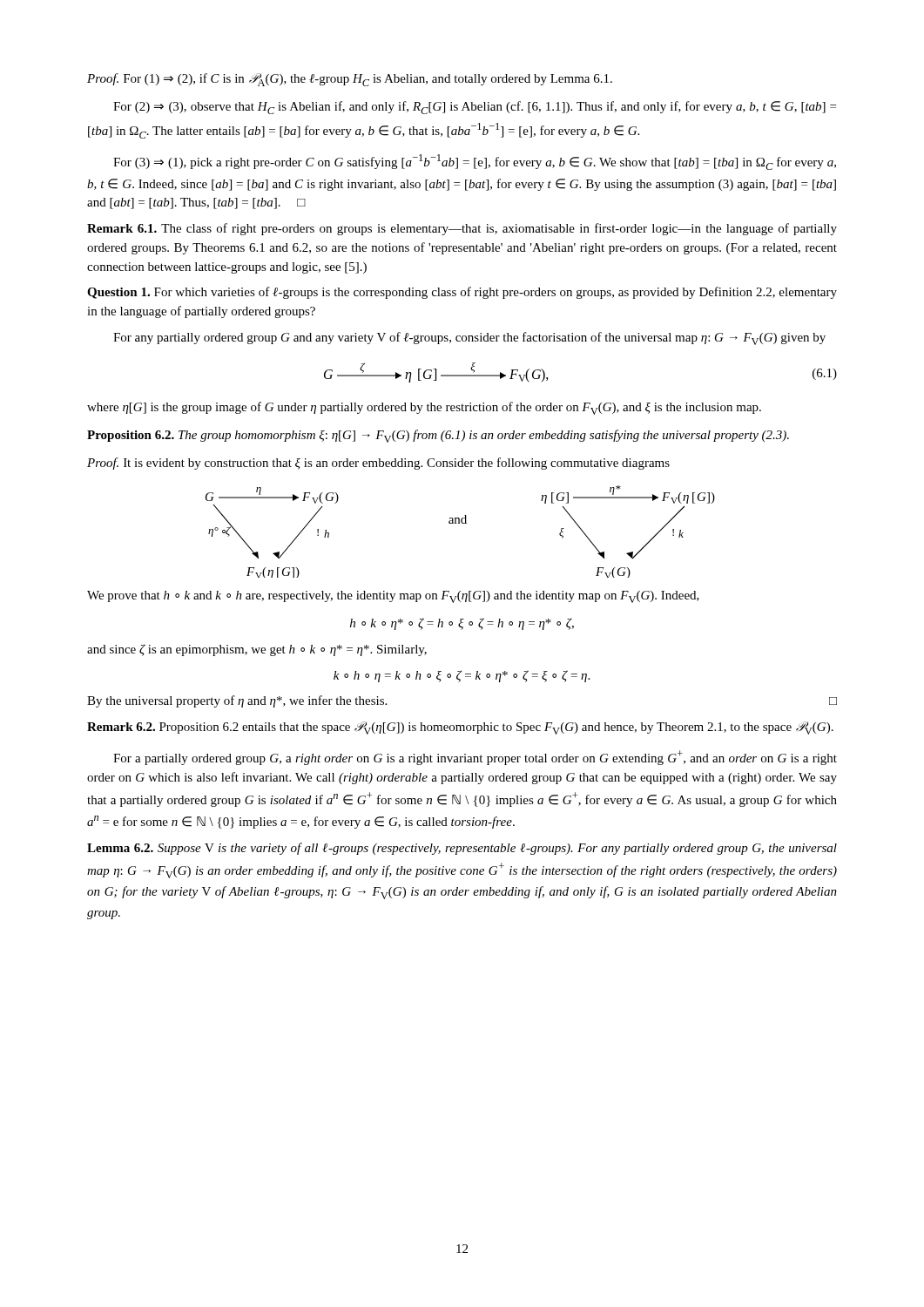Select the region starting "Proposition 6.2. The group homomorphism ξ: η[G]"
The height and width of the screenshot is (1307, 924).
462,437
